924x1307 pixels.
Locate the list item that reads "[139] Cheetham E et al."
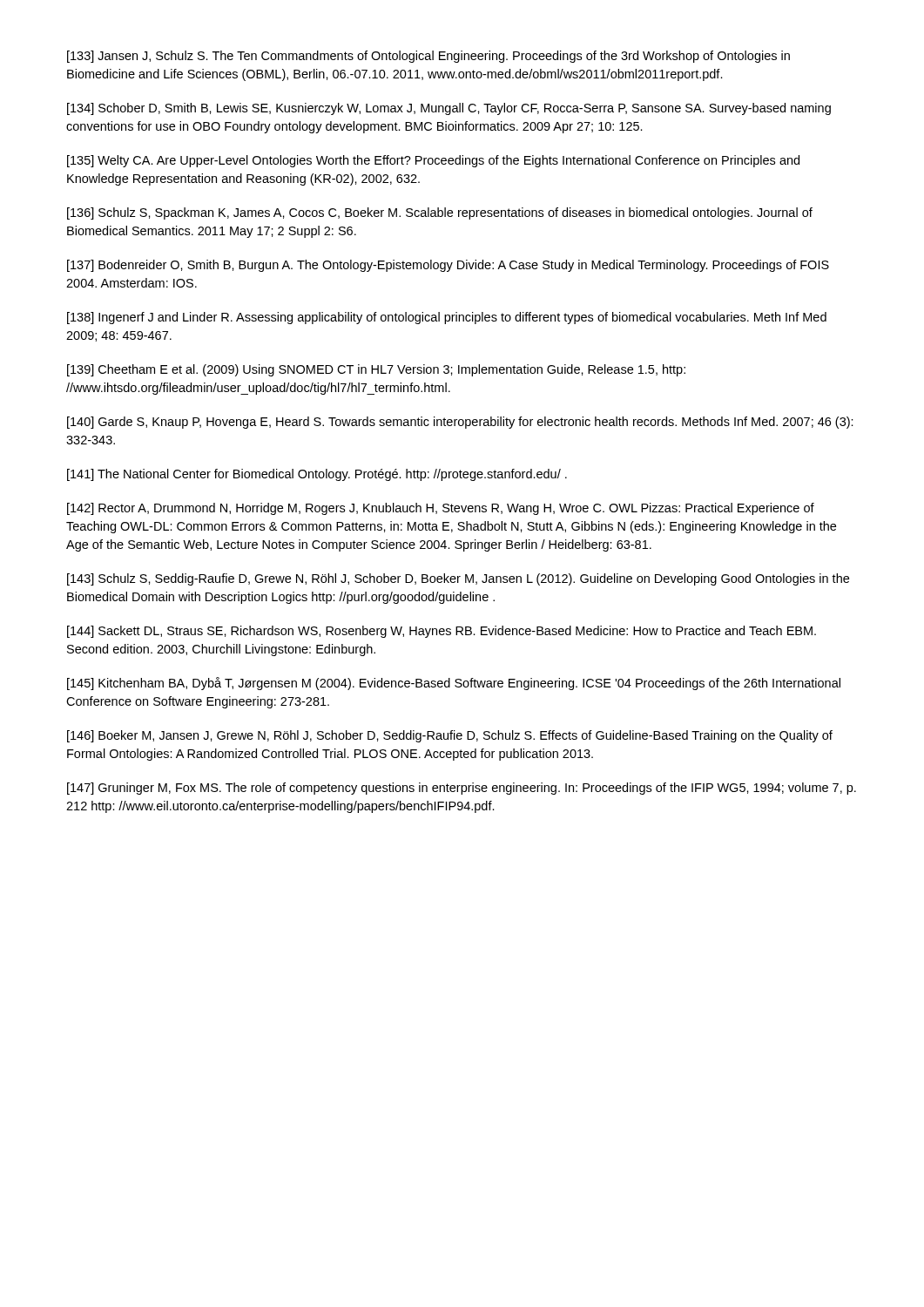pyautogui.click(x=376, y=379)
